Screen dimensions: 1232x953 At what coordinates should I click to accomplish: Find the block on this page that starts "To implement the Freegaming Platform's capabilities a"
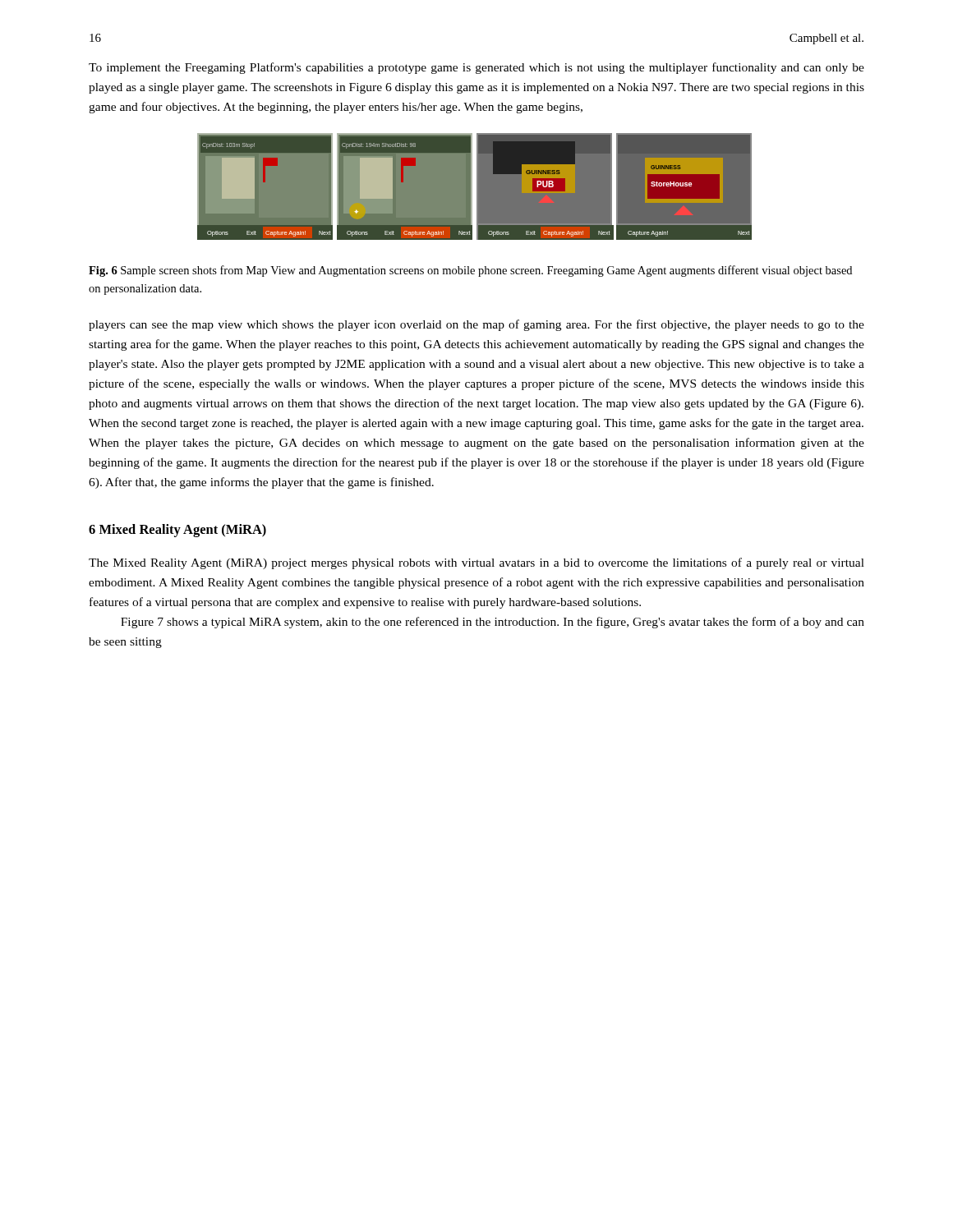pos(476,87)
